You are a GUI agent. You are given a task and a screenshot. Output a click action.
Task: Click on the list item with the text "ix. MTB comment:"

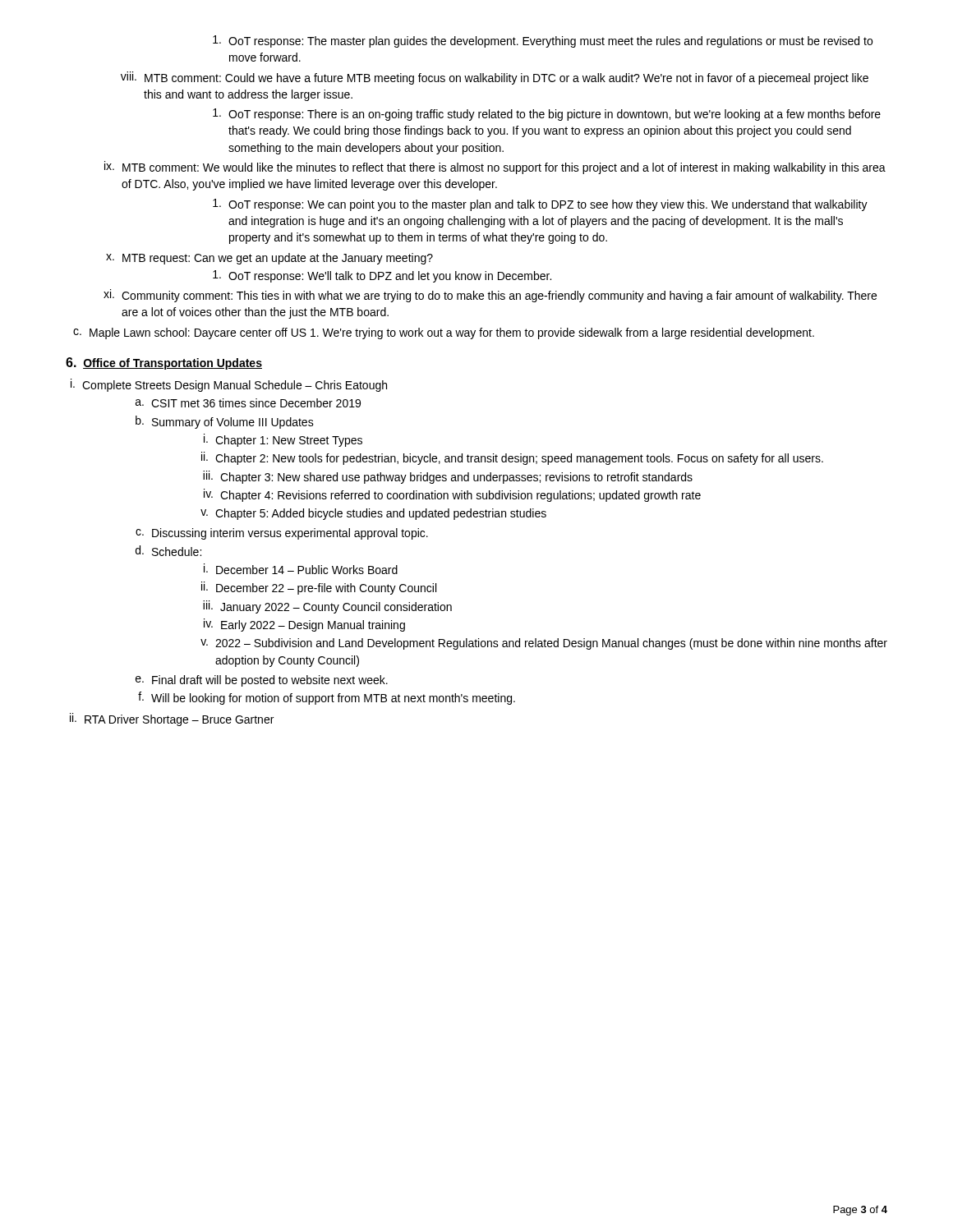click(x=493, y=176)
